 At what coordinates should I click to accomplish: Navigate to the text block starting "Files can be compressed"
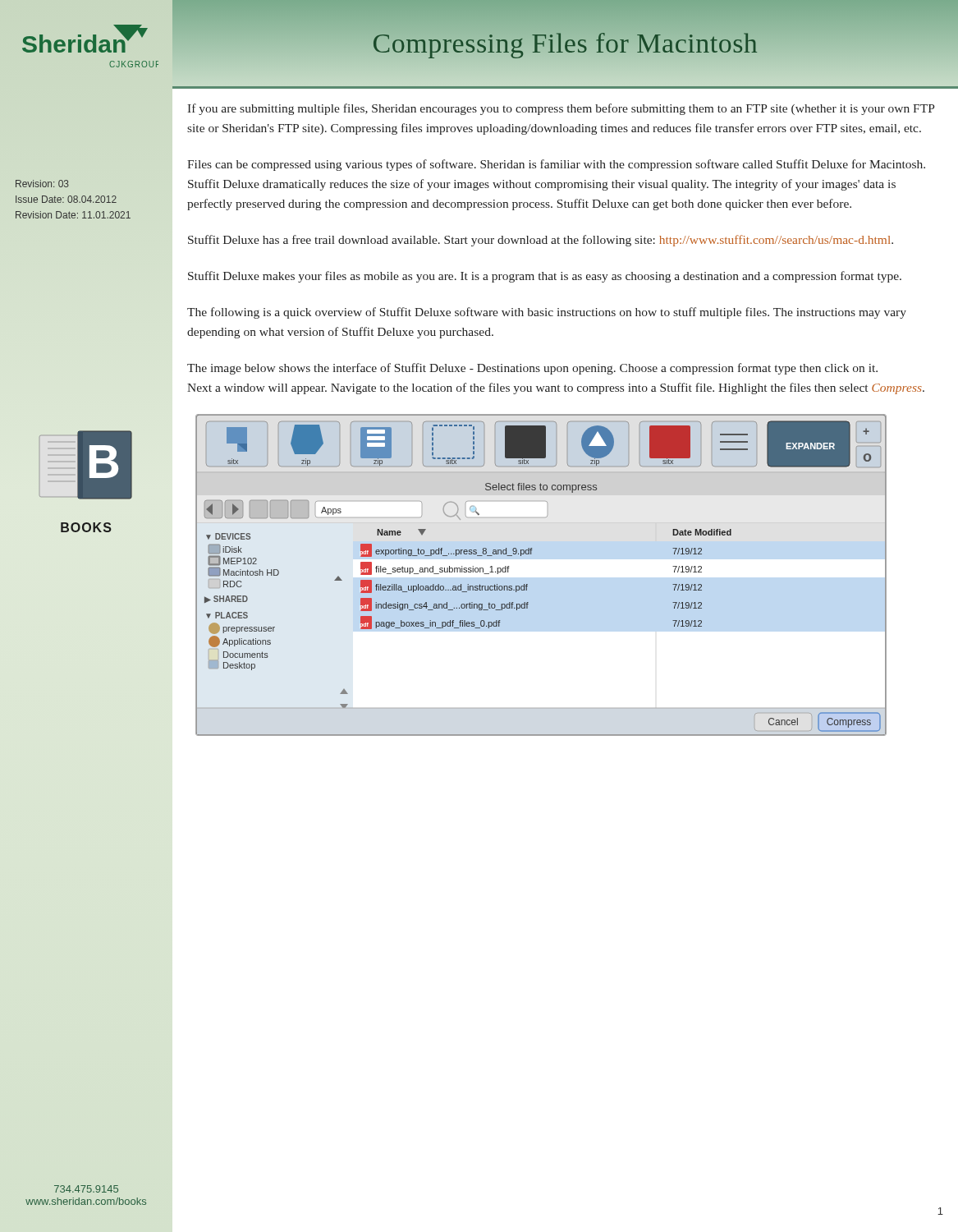click(x=557, y=184)
